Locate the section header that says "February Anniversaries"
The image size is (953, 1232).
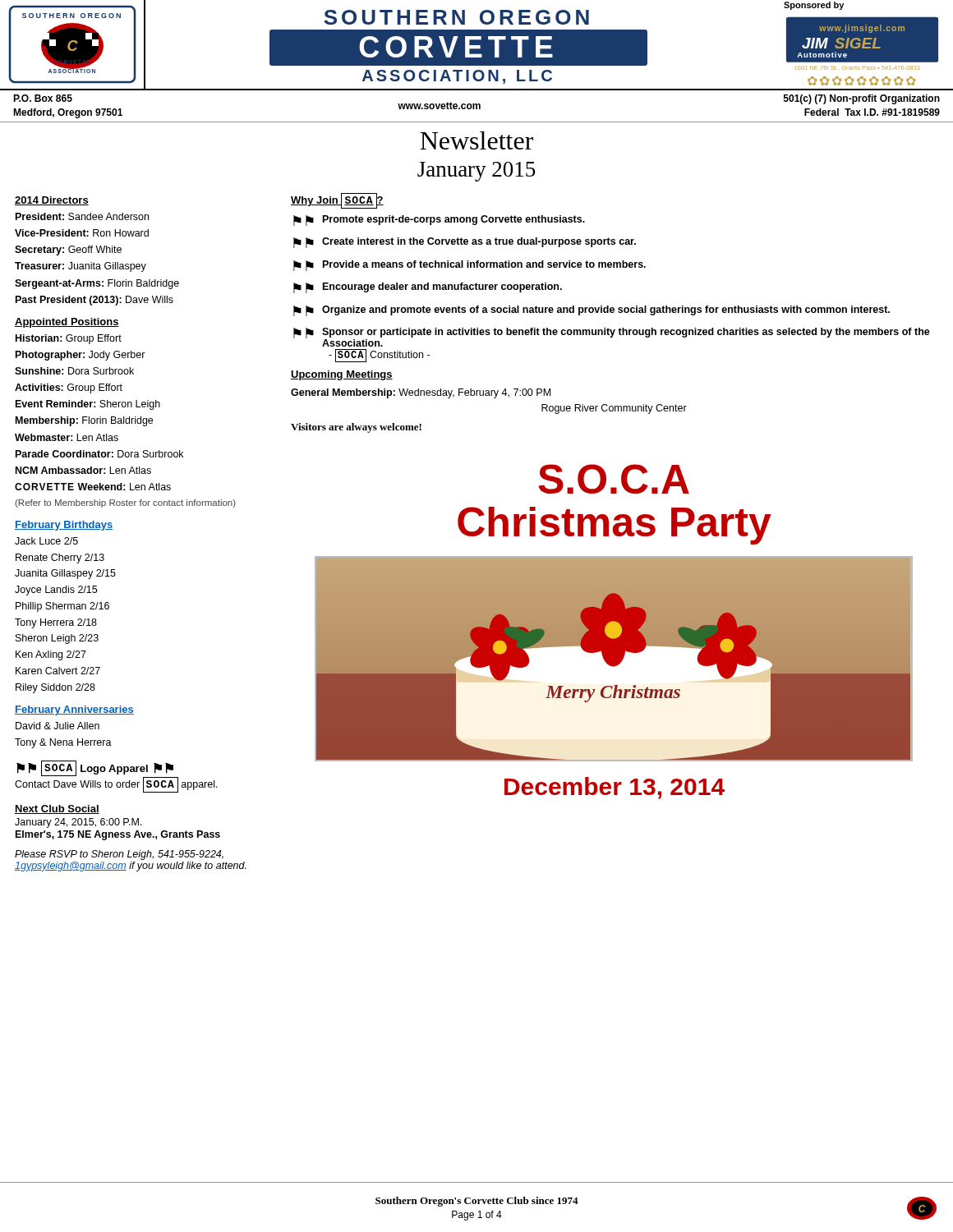coord(74,710)
